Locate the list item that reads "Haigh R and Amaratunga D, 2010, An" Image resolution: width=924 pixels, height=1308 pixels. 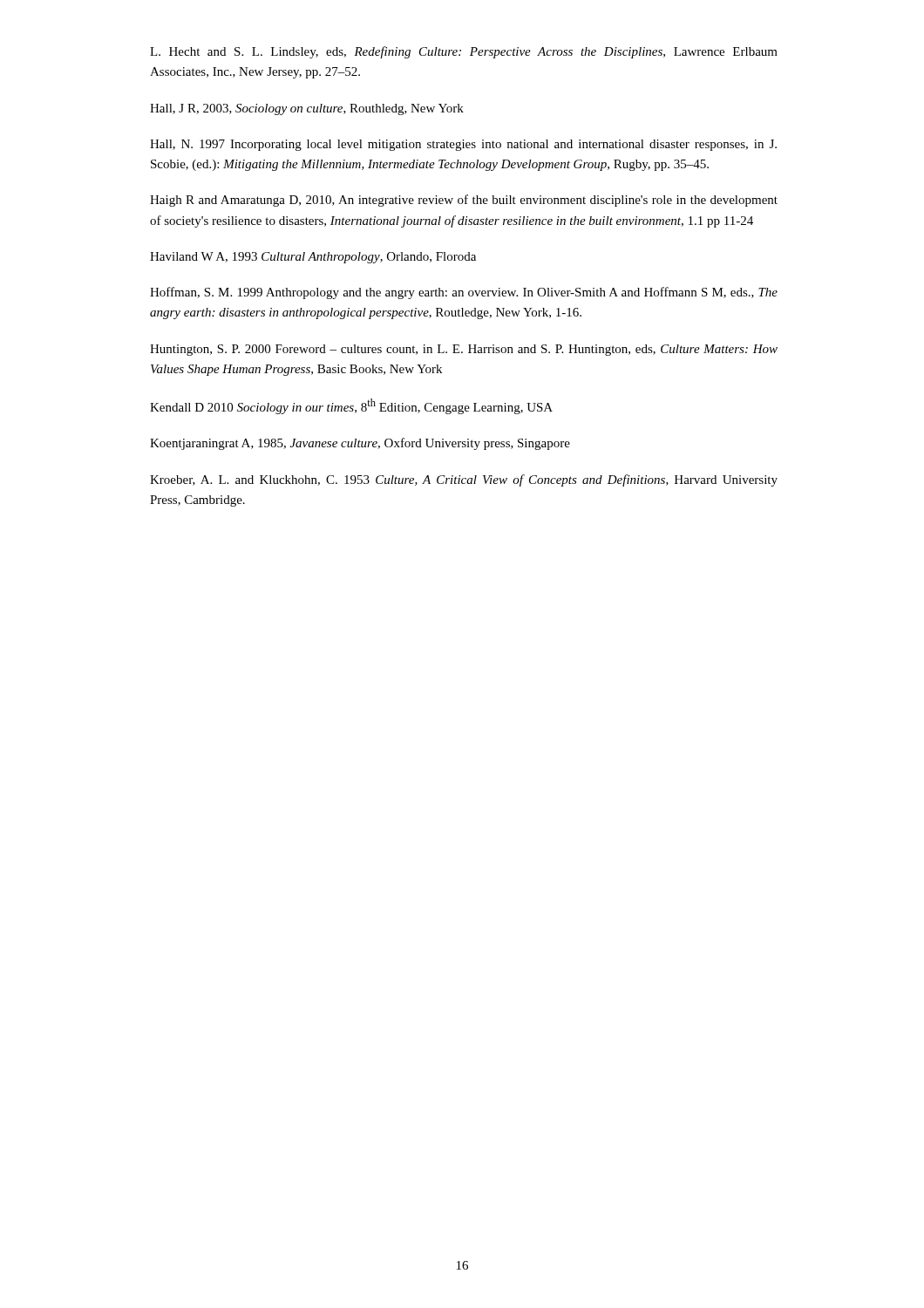pyautogui.click(x=464, y=210)
